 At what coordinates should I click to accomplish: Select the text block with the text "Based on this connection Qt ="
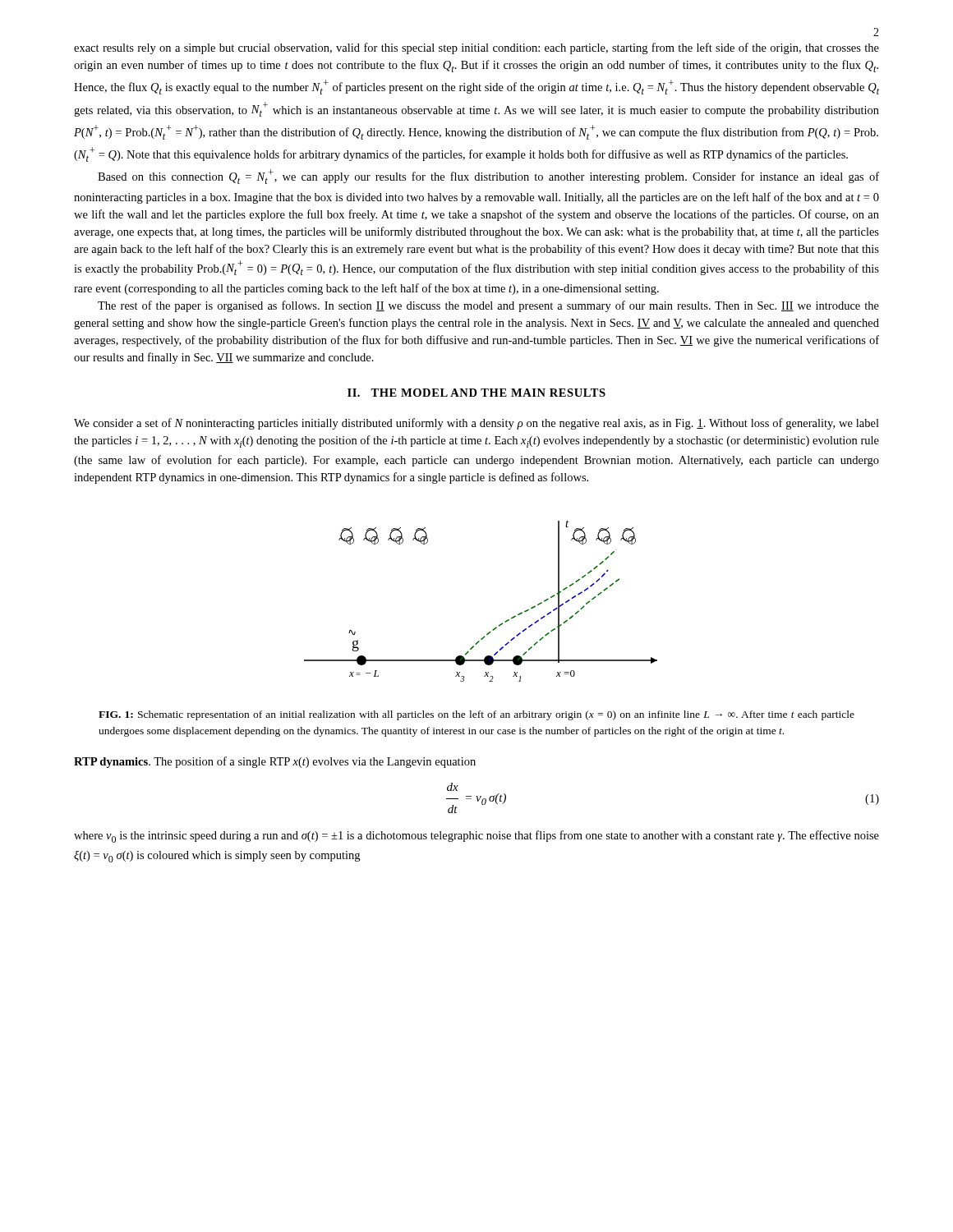(476, 232)
